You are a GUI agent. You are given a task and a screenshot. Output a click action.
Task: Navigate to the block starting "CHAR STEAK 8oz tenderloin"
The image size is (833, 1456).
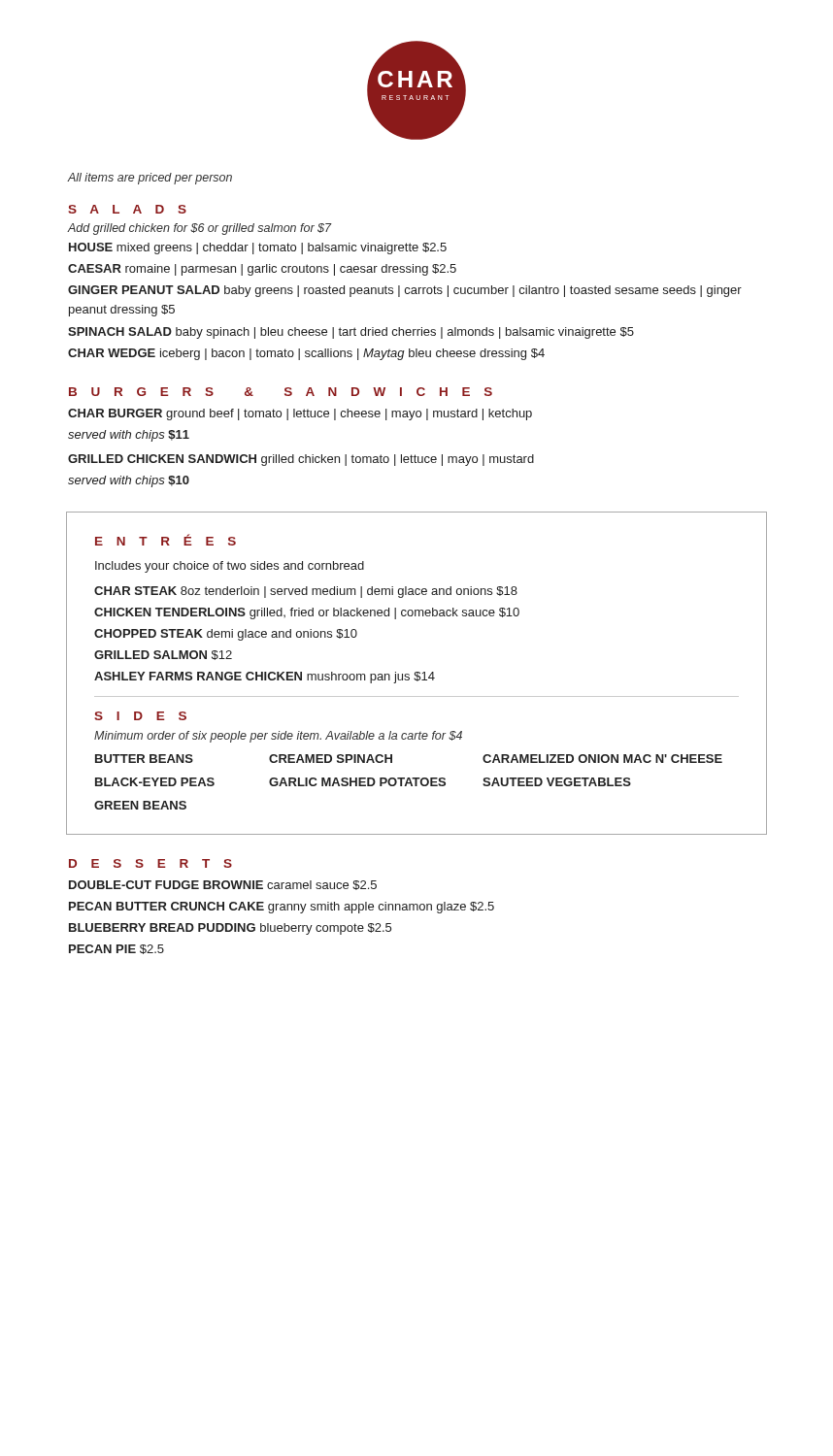click(x=306, y=590)
